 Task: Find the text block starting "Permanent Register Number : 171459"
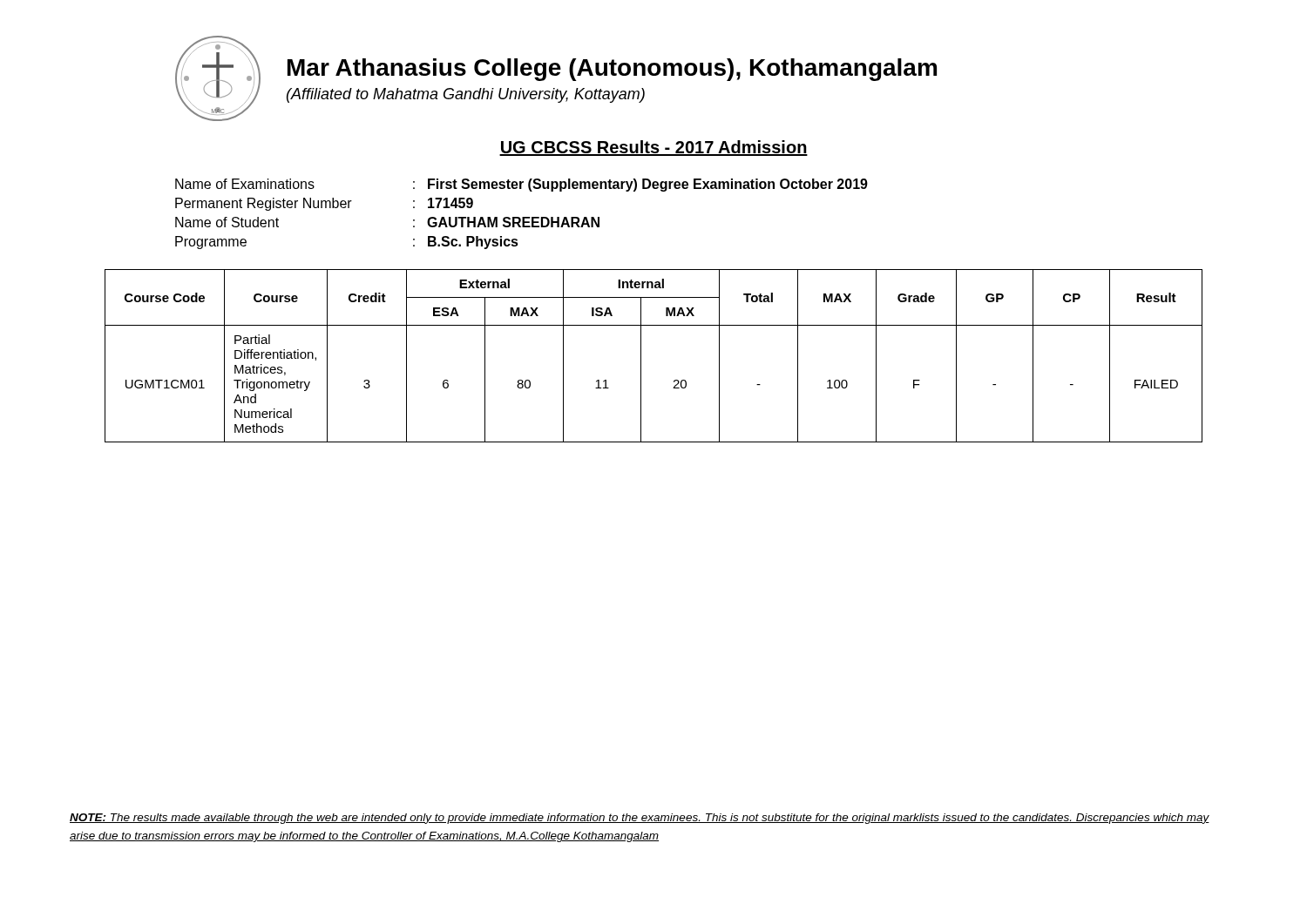[324, 204]
